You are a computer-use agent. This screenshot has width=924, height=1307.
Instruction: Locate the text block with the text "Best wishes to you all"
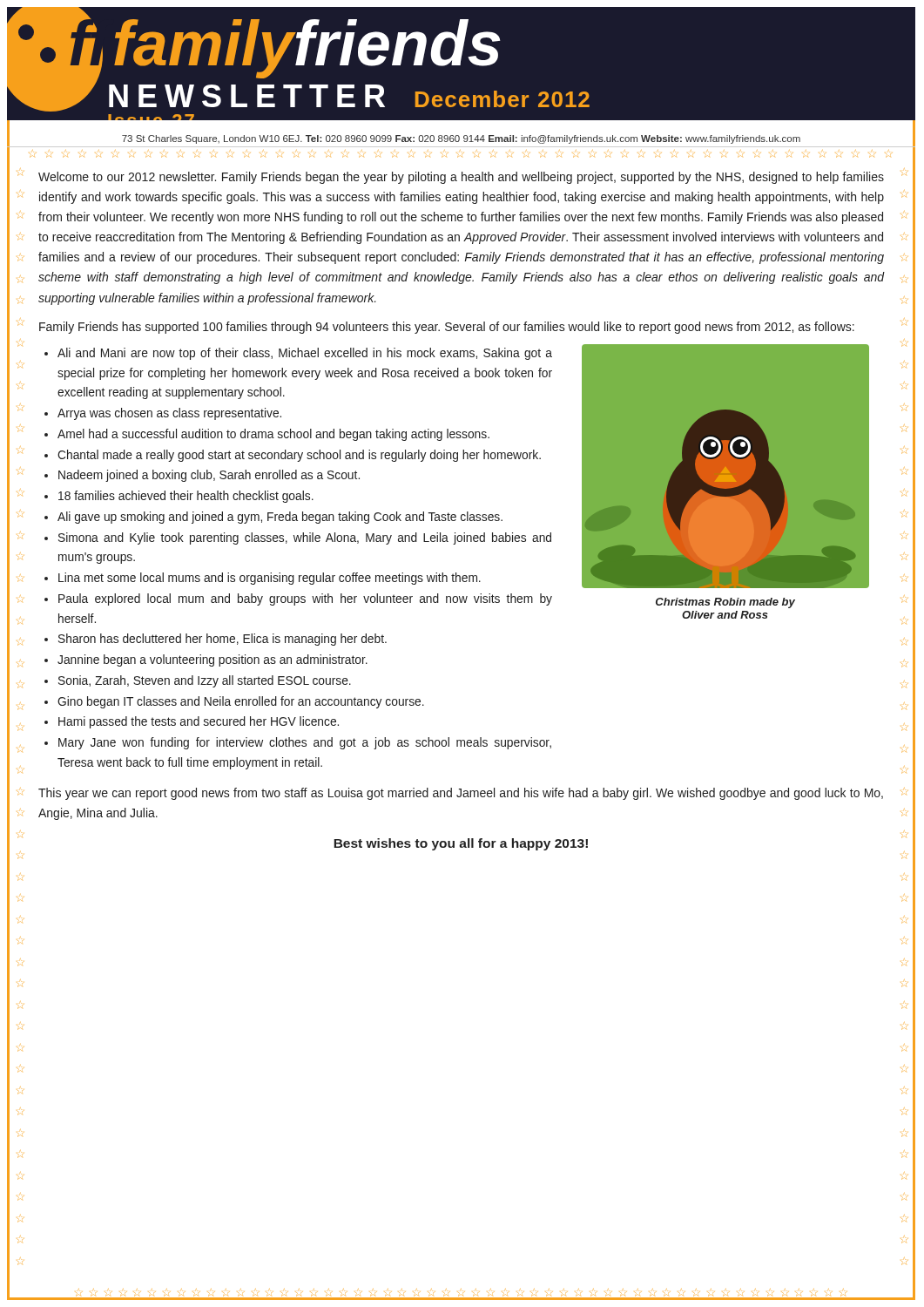tap(461, 843)
